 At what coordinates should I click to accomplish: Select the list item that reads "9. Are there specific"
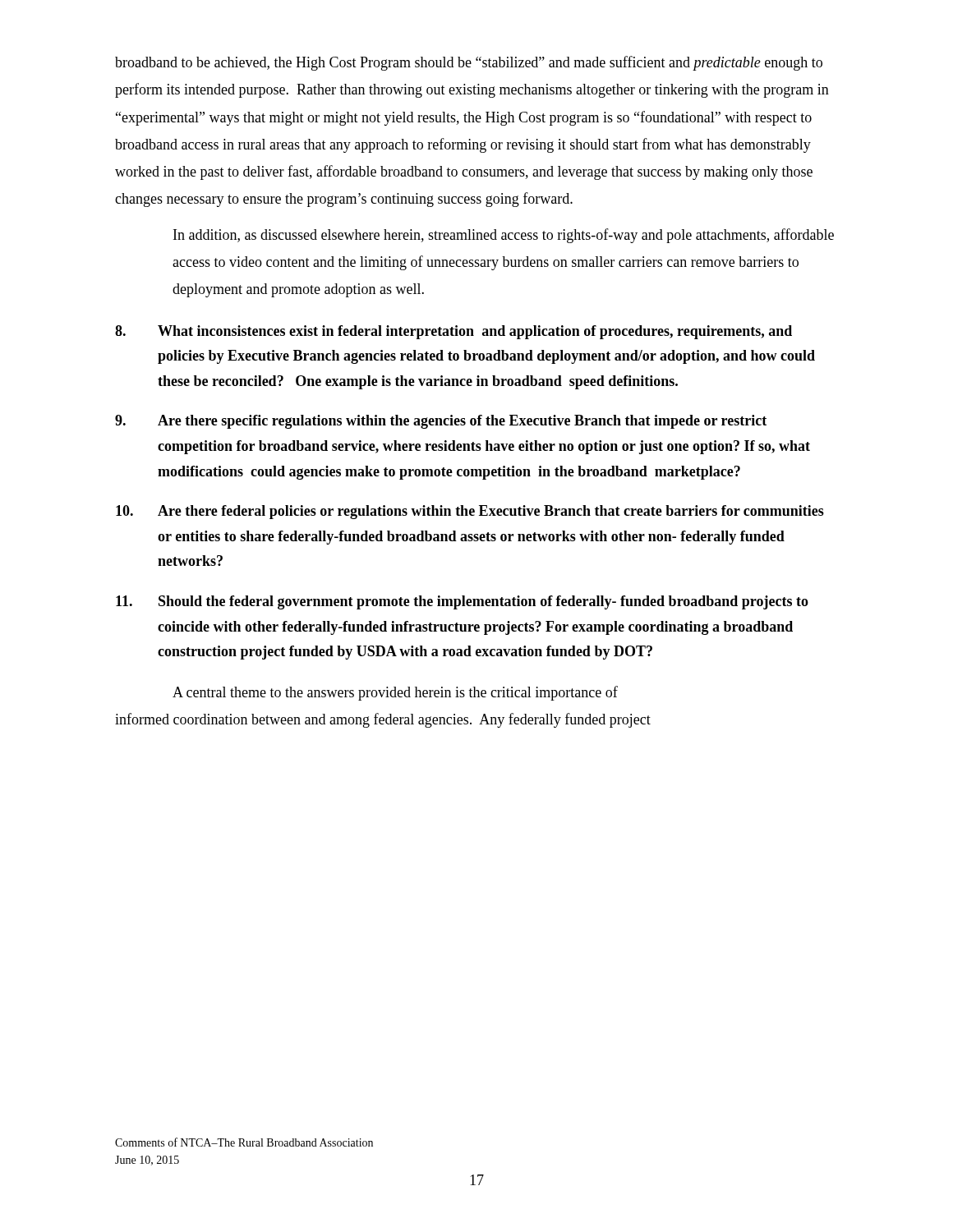point(476,446)
